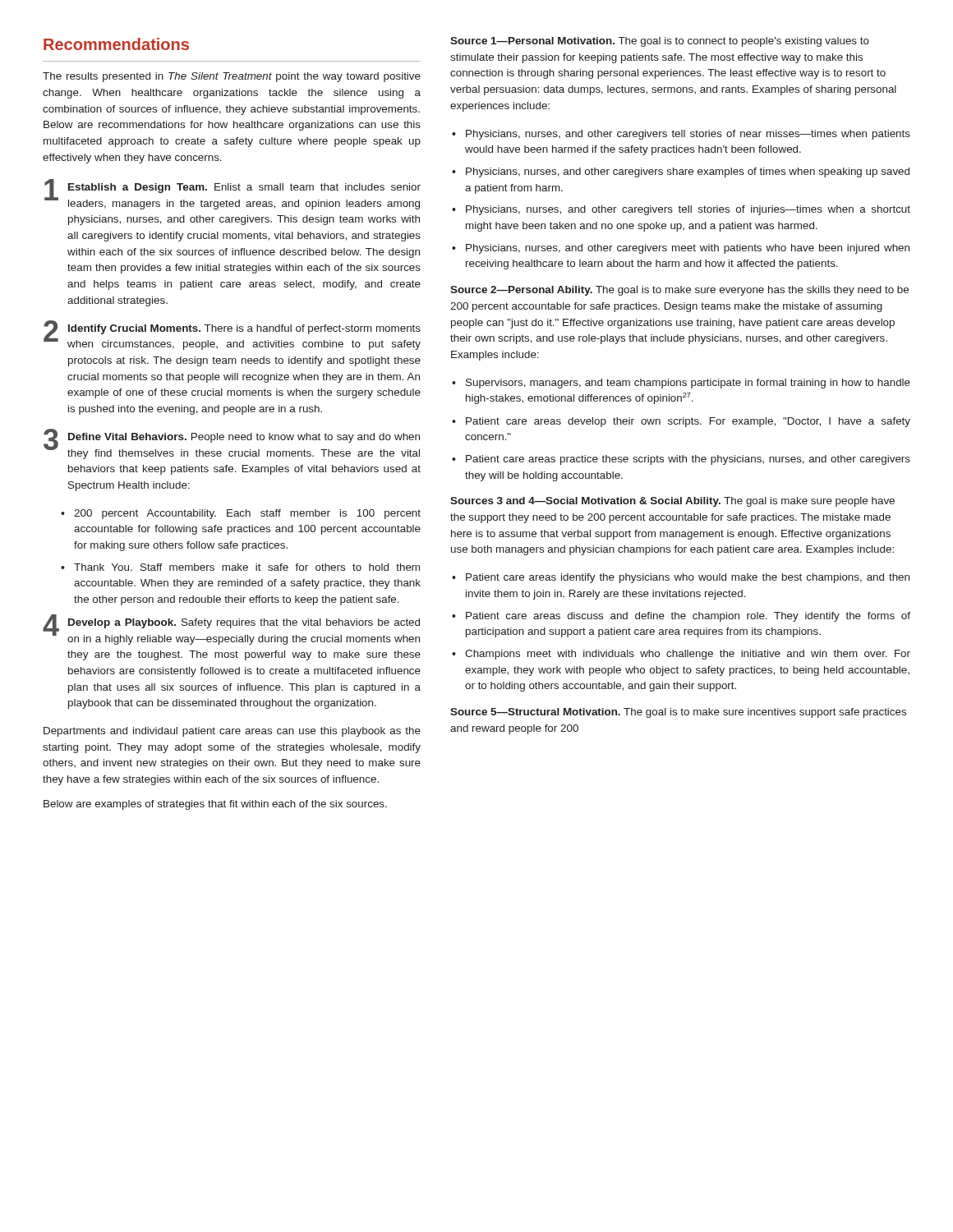
Task: Find the list item that reads "2 Identify Crucial Moments. There is"
Action: (x=232, y=368)
